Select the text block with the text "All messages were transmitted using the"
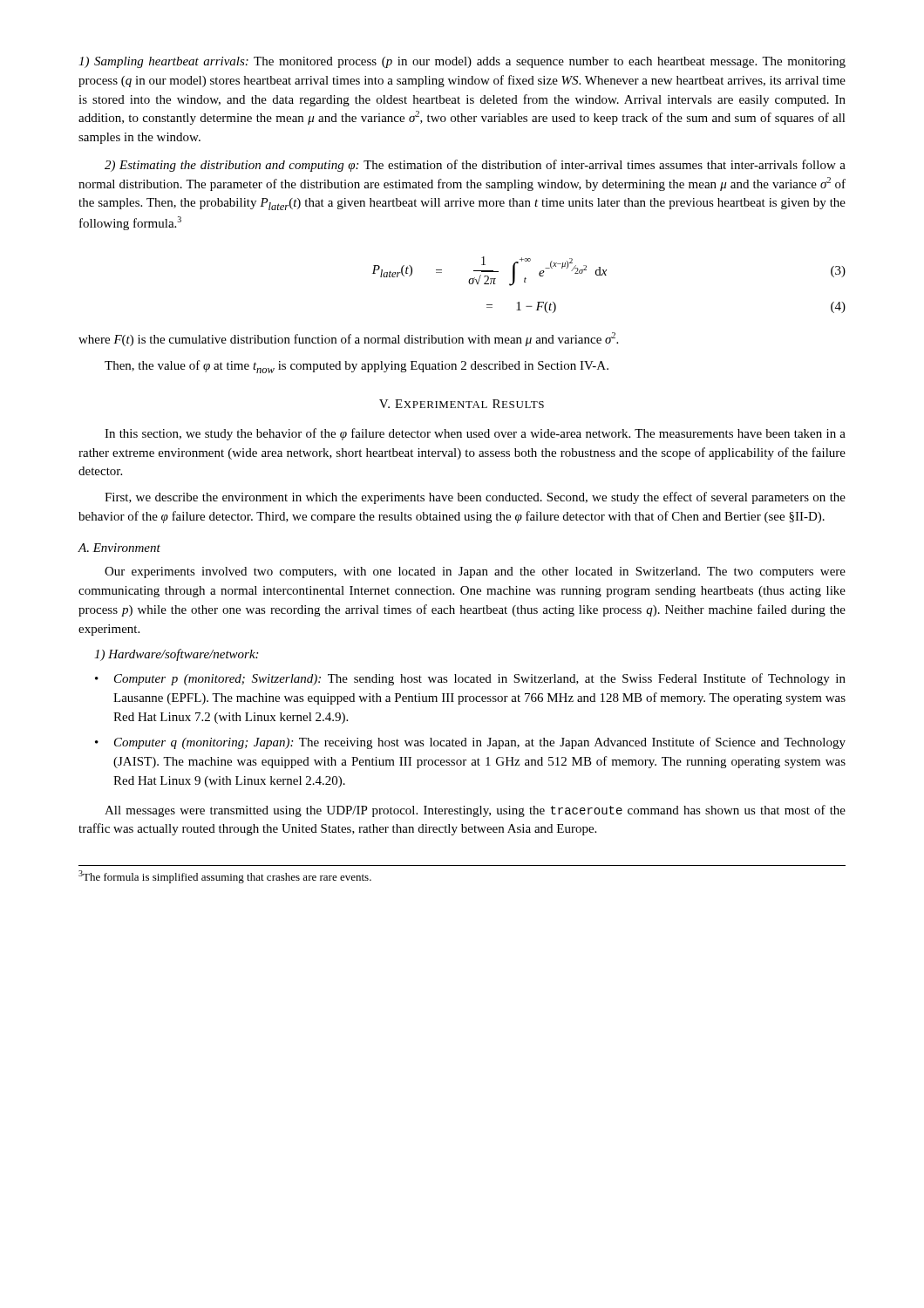 462,819
